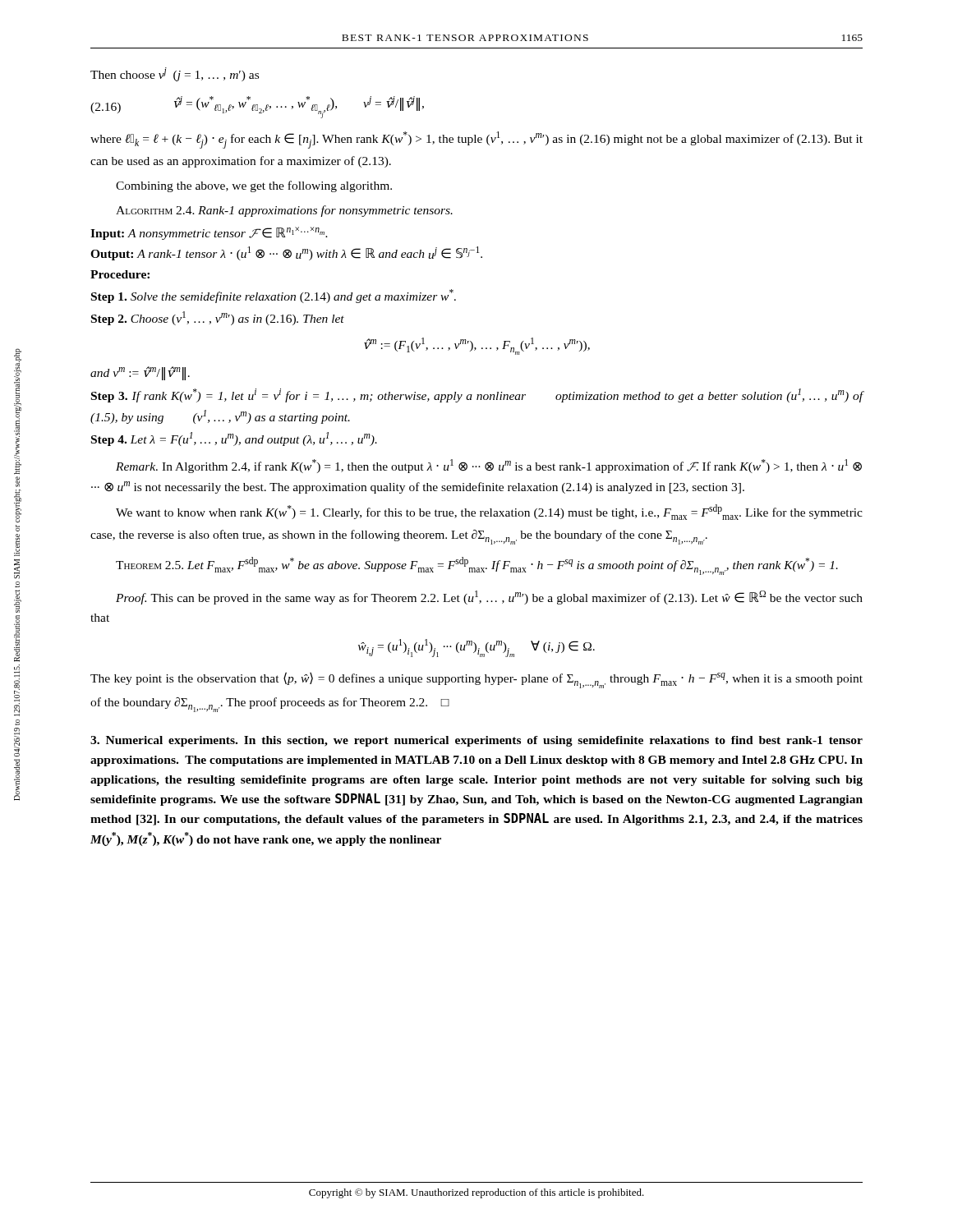Screen dimensions: 1232x953
Task: Point to the passage starting "Theorem 2.5. Let Fmax, Fsdpmax,"
Action: tap(477, 566)
